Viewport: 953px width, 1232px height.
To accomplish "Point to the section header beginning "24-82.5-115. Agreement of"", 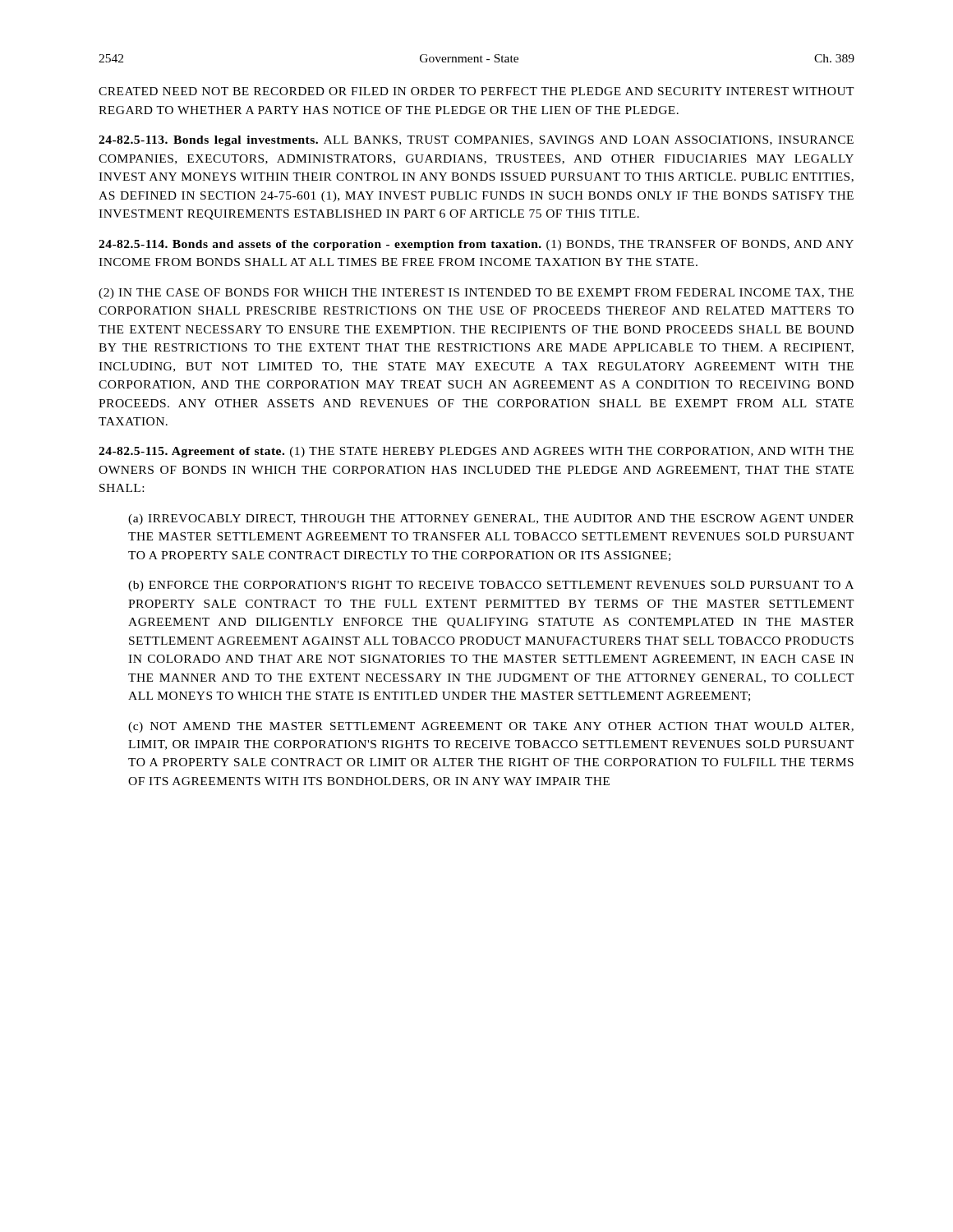I will click(476, 469).
